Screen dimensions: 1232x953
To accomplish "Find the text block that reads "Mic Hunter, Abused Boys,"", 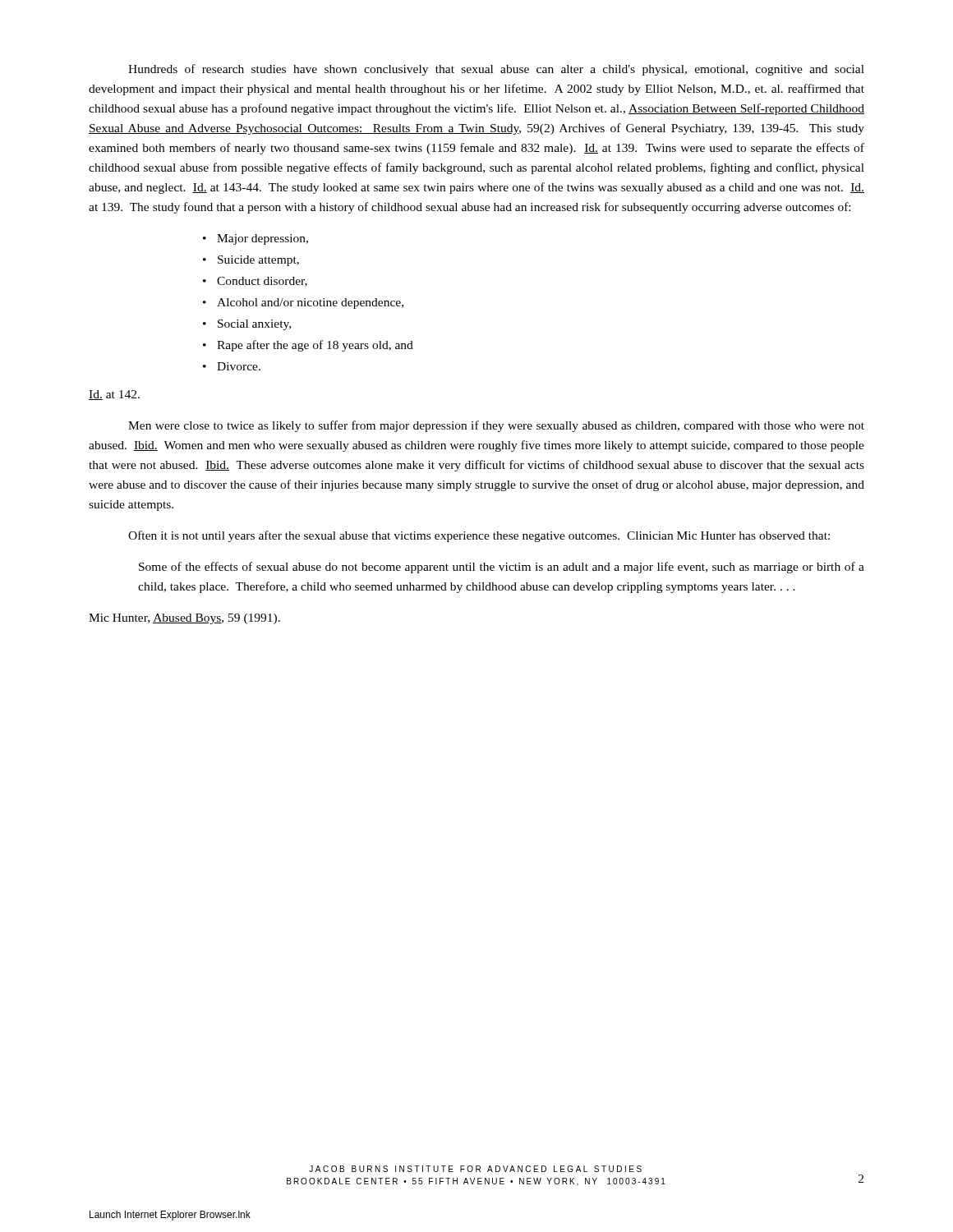I will (x=185, y=618).
